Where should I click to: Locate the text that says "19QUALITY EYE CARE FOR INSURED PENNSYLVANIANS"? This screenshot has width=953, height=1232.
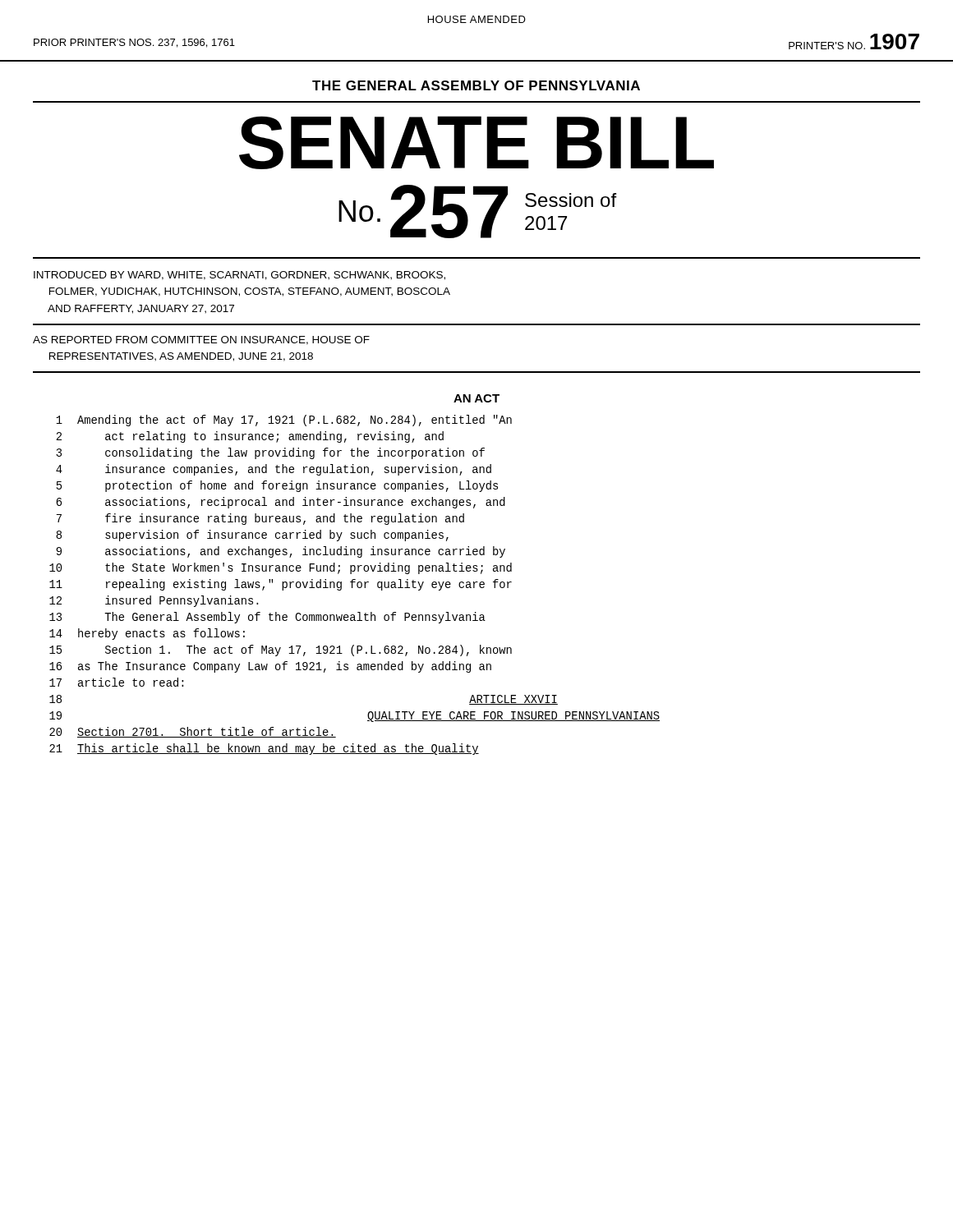coord(476,717)
